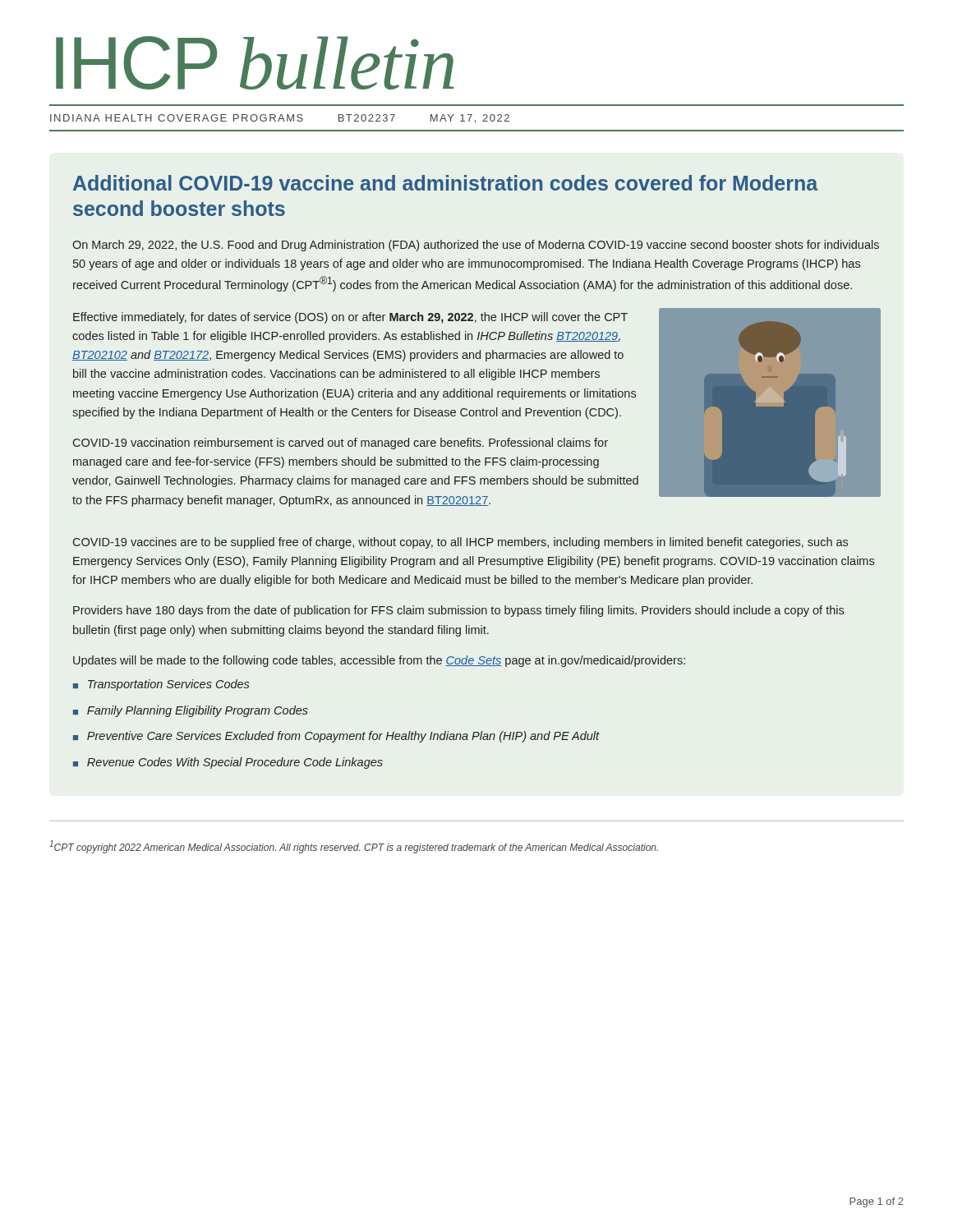Locate the element starting "COVID-19 vaccines are to be"
The height and width of the screenshot is (1232, 953).
point(476,561)
